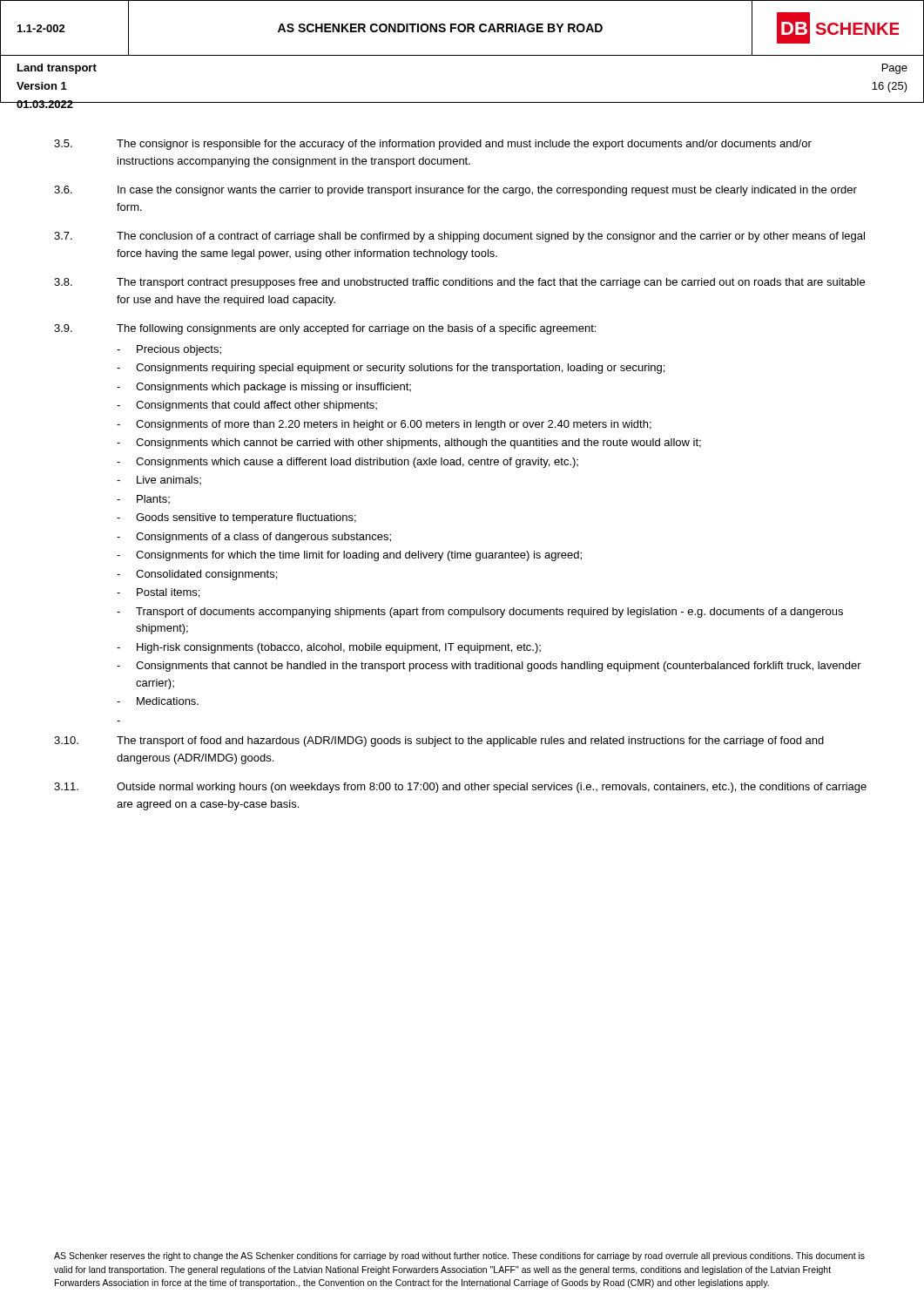Select the list item containing "- Consignments that could affect other shipments;"
The width and height of the screenshot is (924, 1307).
(x=247, y=406)
